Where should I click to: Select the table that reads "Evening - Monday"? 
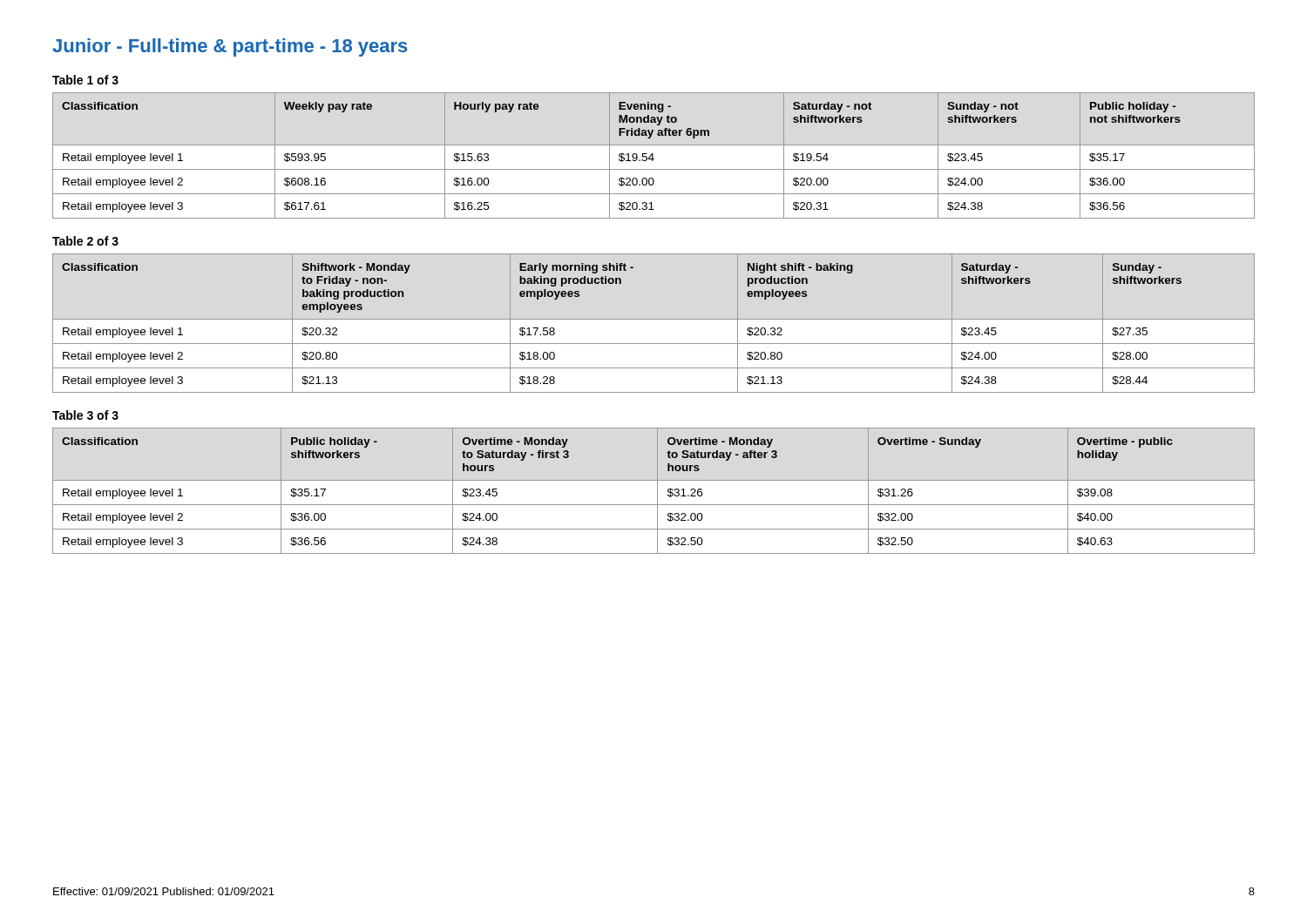click(654, 155)
